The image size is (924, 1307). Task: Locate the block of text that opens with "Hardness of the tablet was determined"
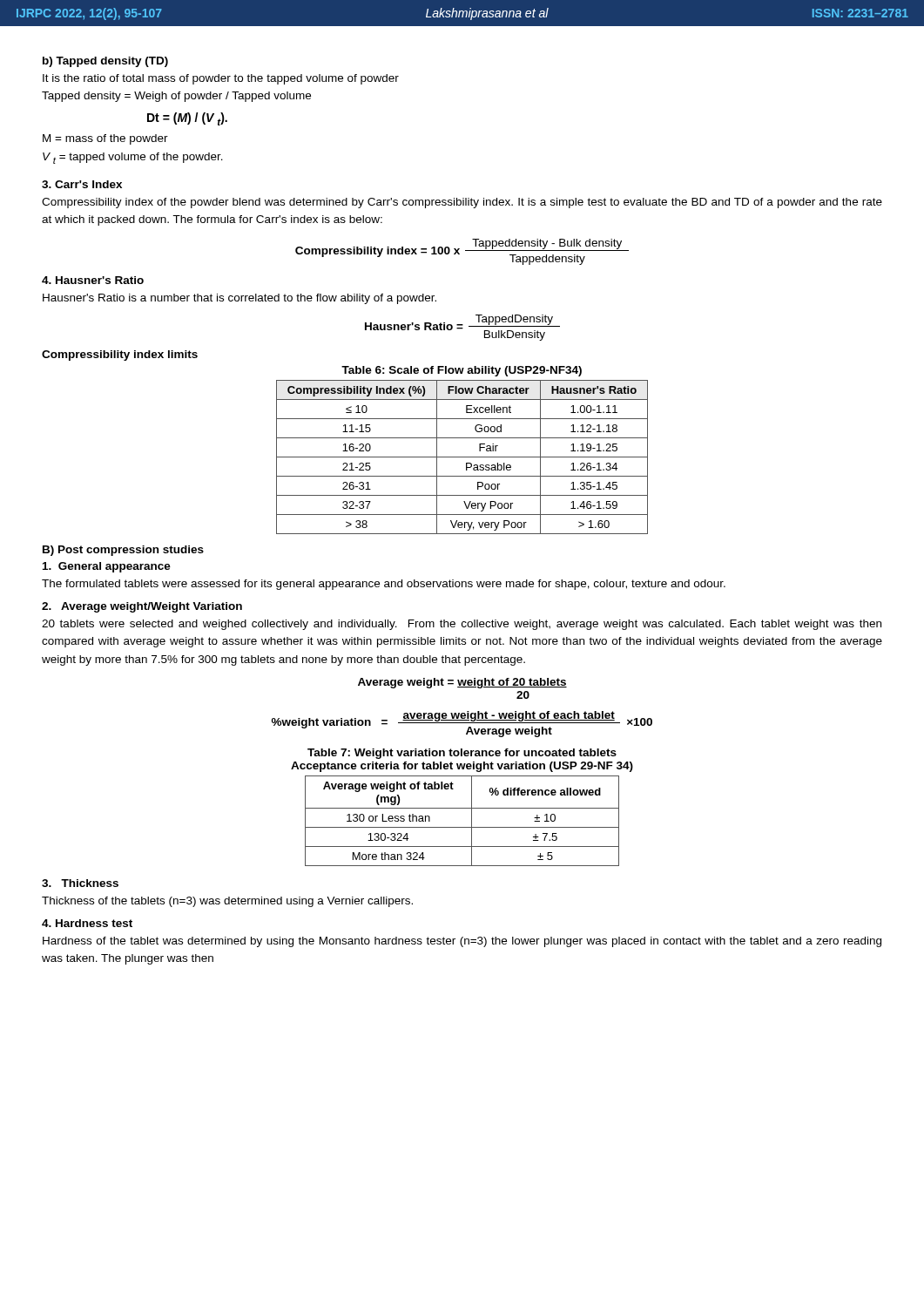pos(462,949)
